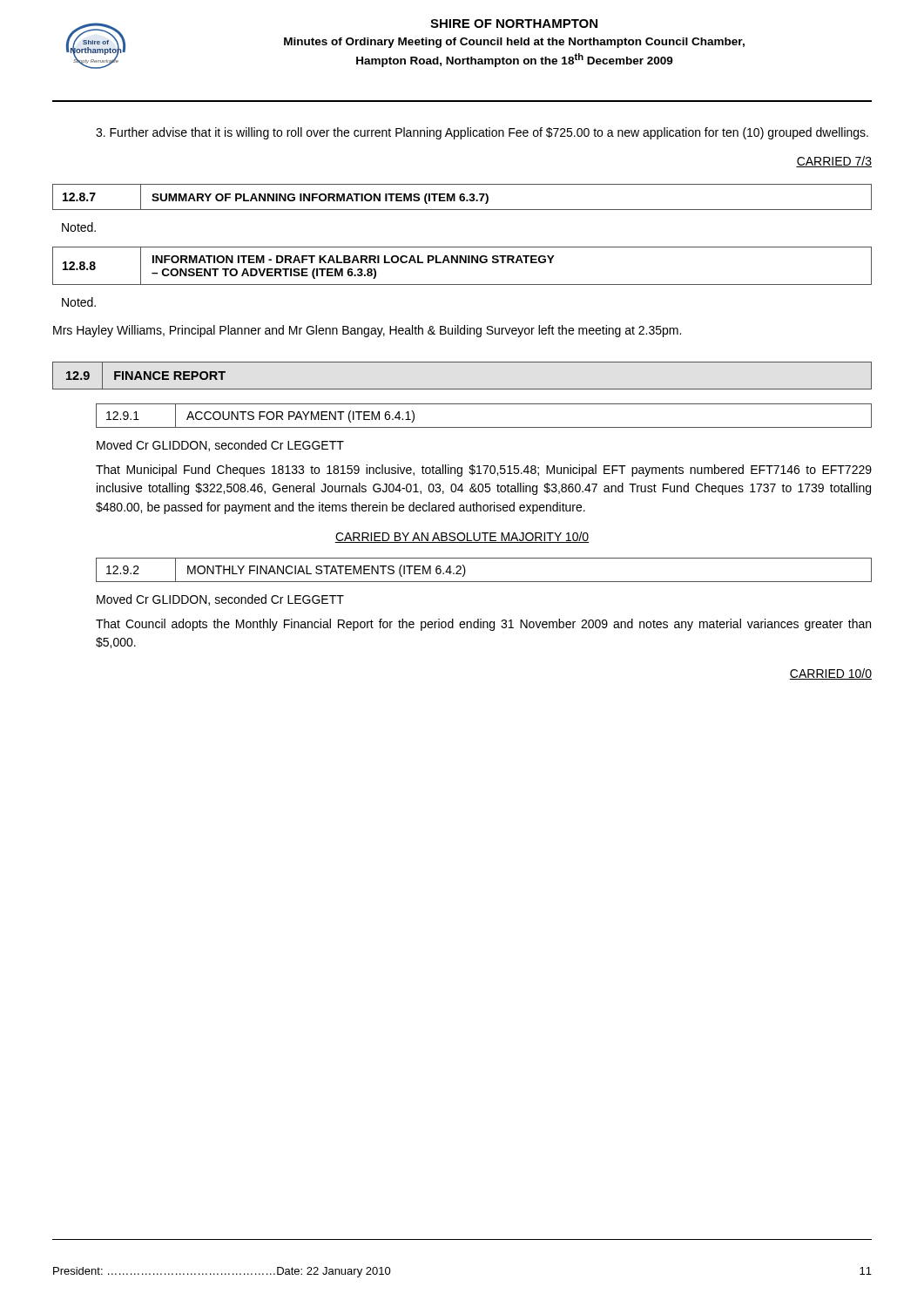
Task: Point to the block starting "3. Further advise that it is willing to"
Action: click(482, 132)
